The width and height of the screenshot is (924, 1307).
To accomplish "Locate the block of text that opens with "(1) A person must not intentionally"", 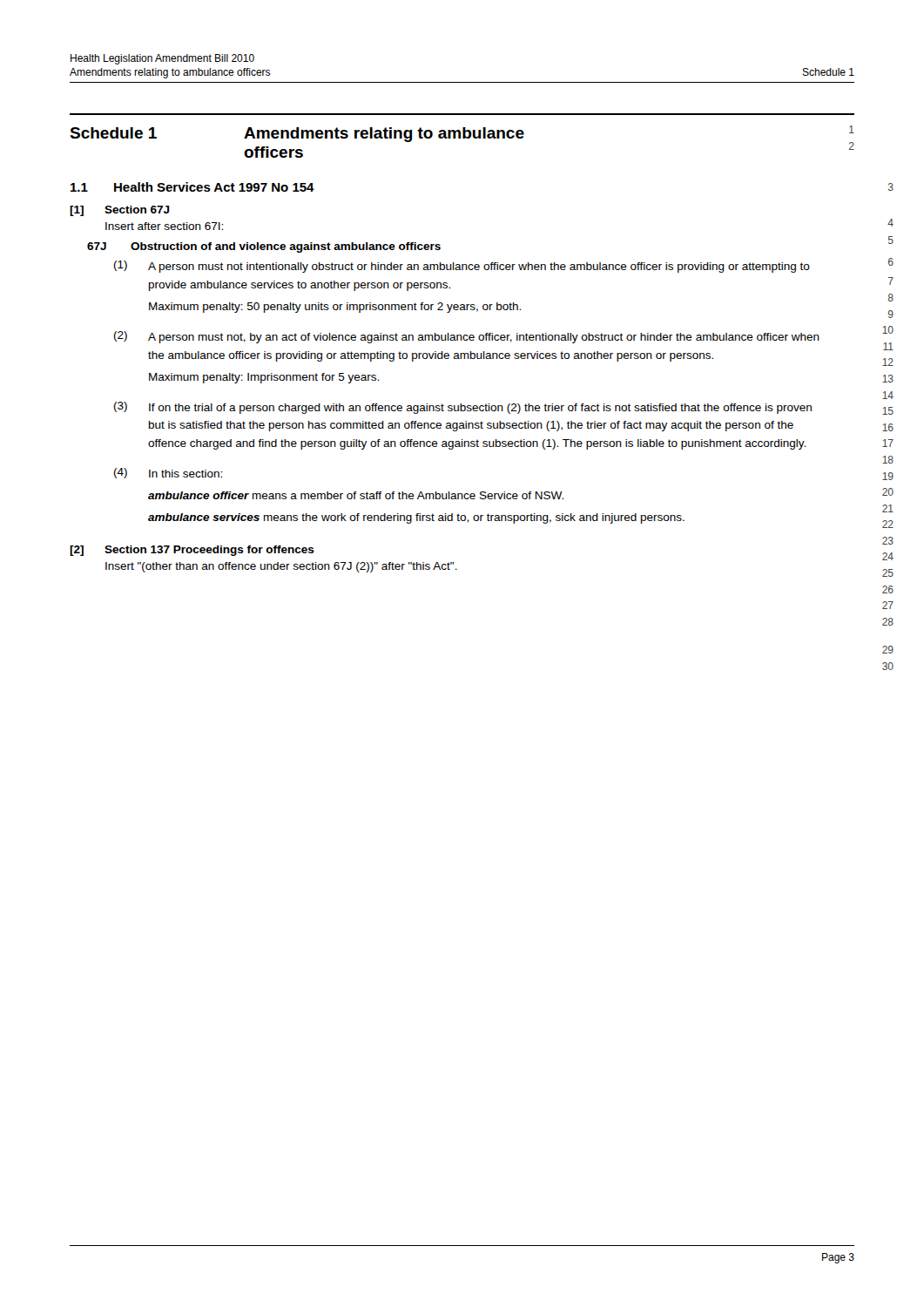I will [x=462, y=267].
